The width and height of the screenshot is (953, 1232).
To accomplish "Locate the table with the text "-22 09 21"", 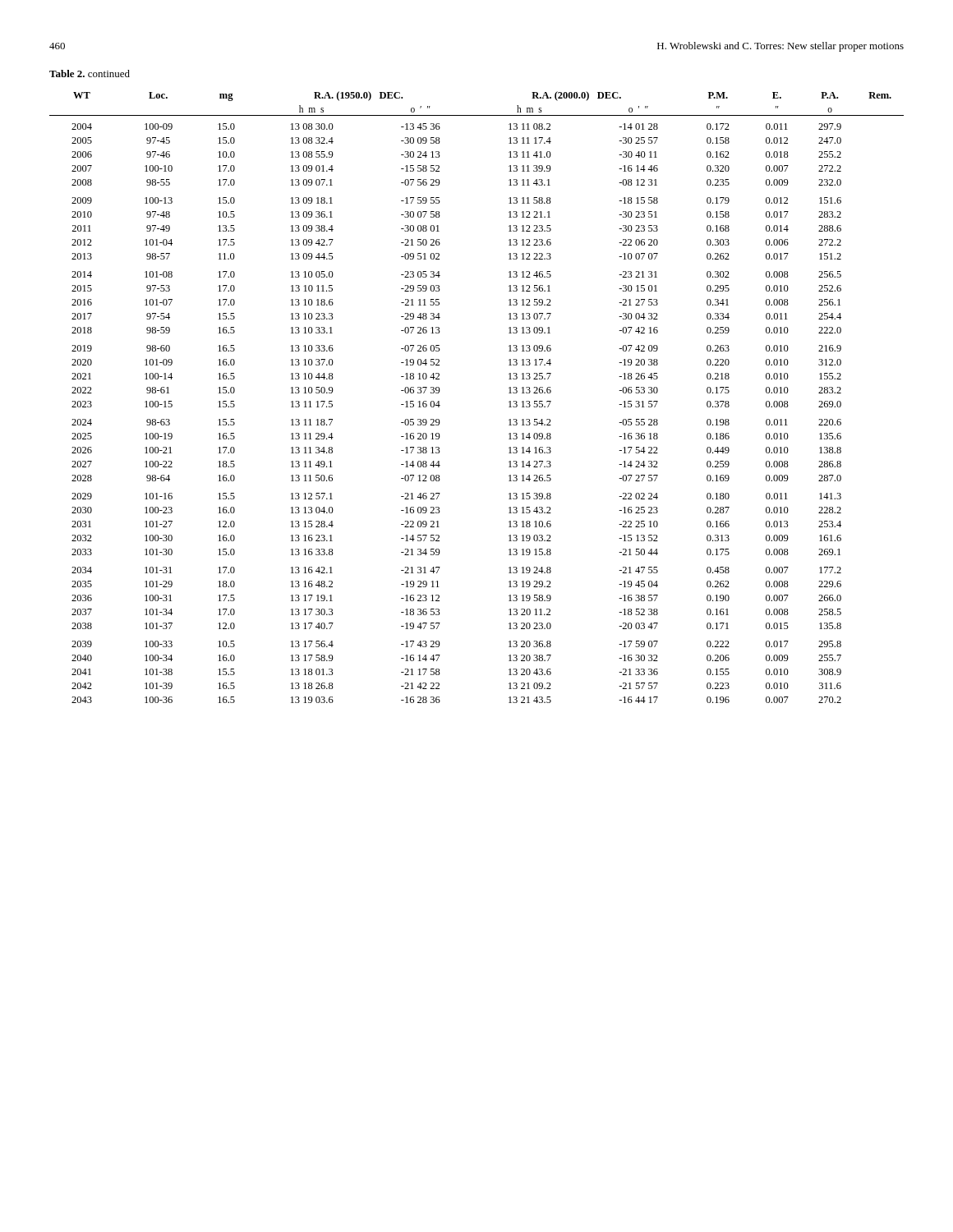I will pos(476,398).
